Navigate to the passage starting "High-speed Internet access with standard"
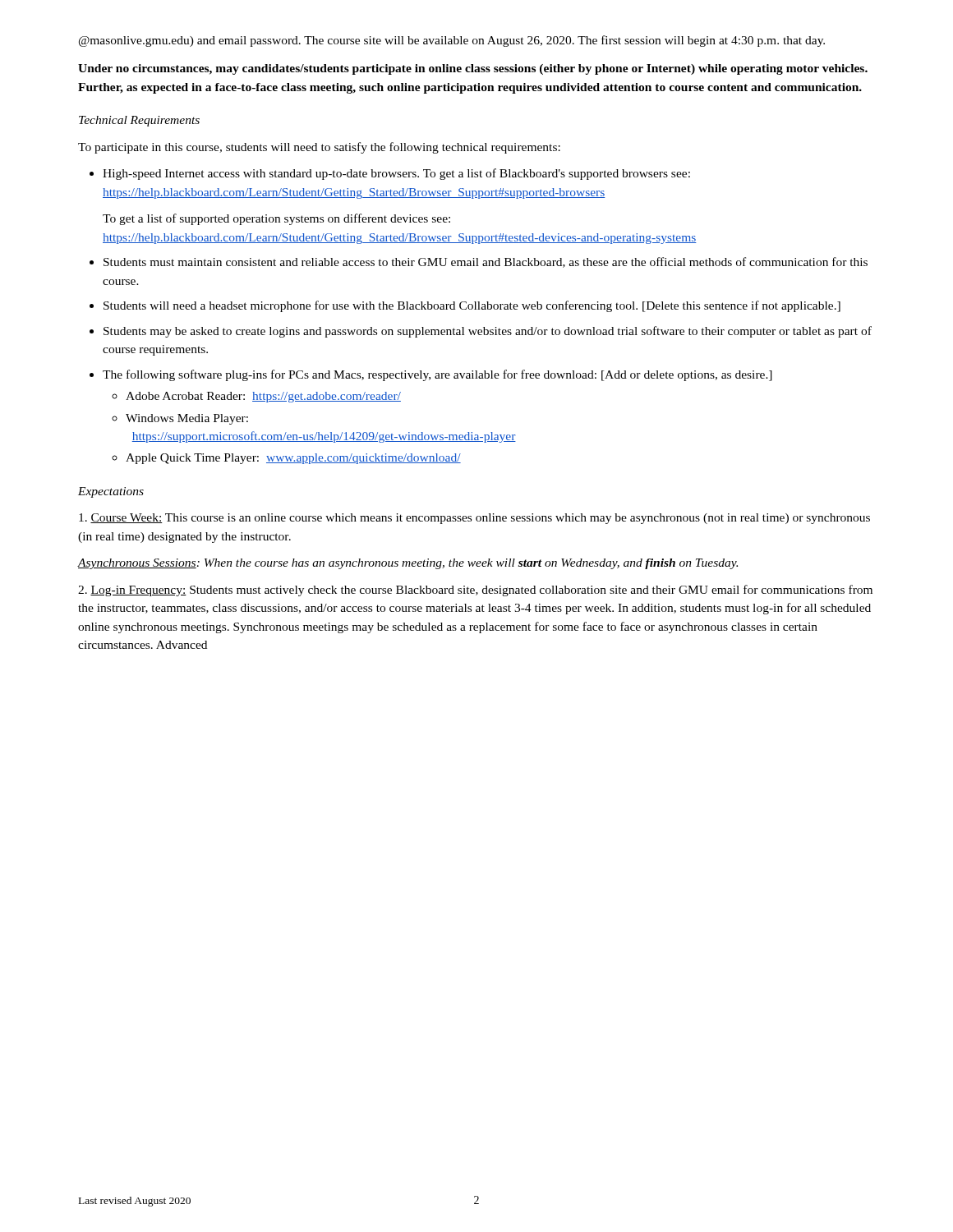953x1232 pixels. click(x=489, y=206)
